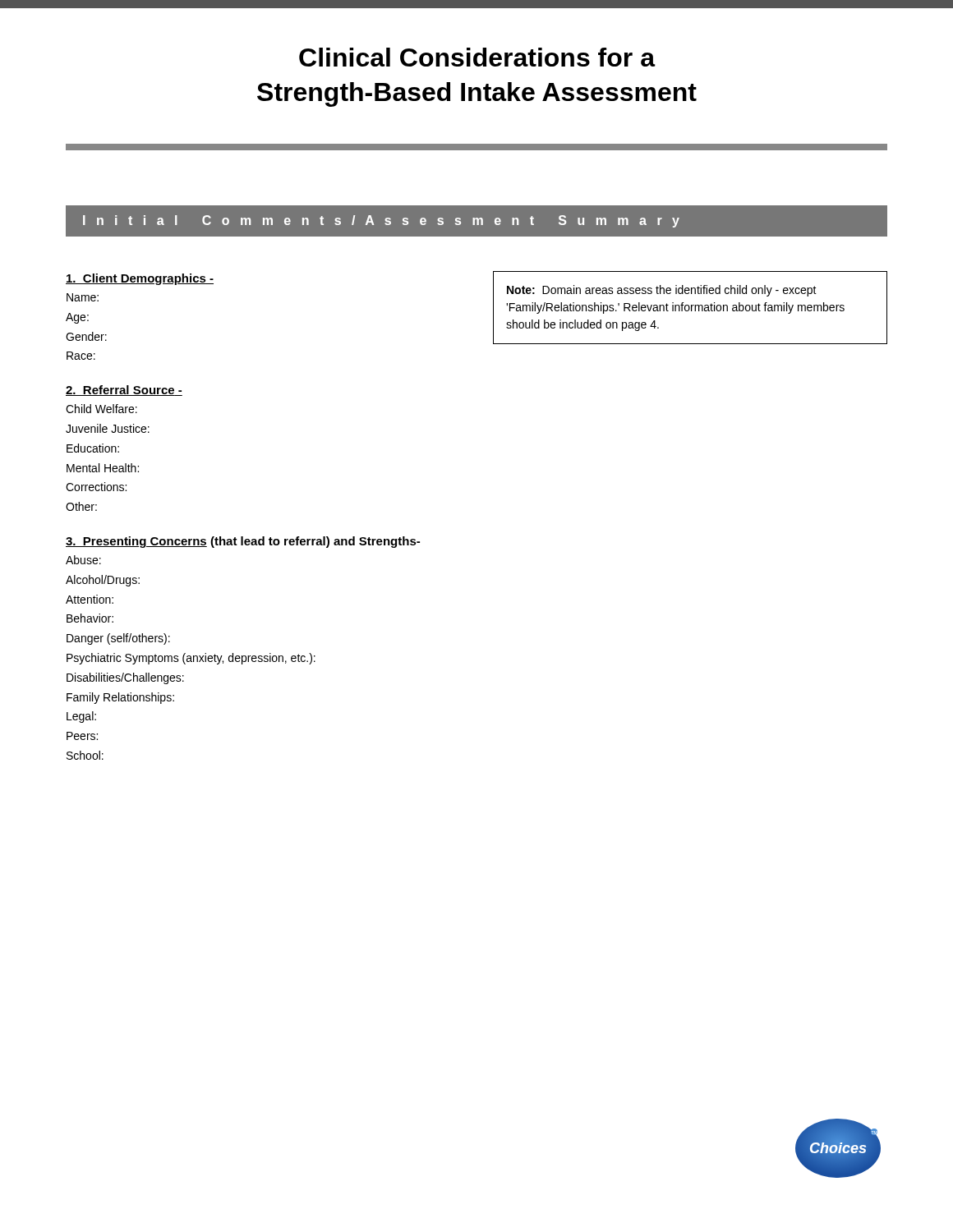The image size is (953, 1232).
Task: Select the text block that says "Presenting Concerns (that lead to referral) and"
Action: 263,650
